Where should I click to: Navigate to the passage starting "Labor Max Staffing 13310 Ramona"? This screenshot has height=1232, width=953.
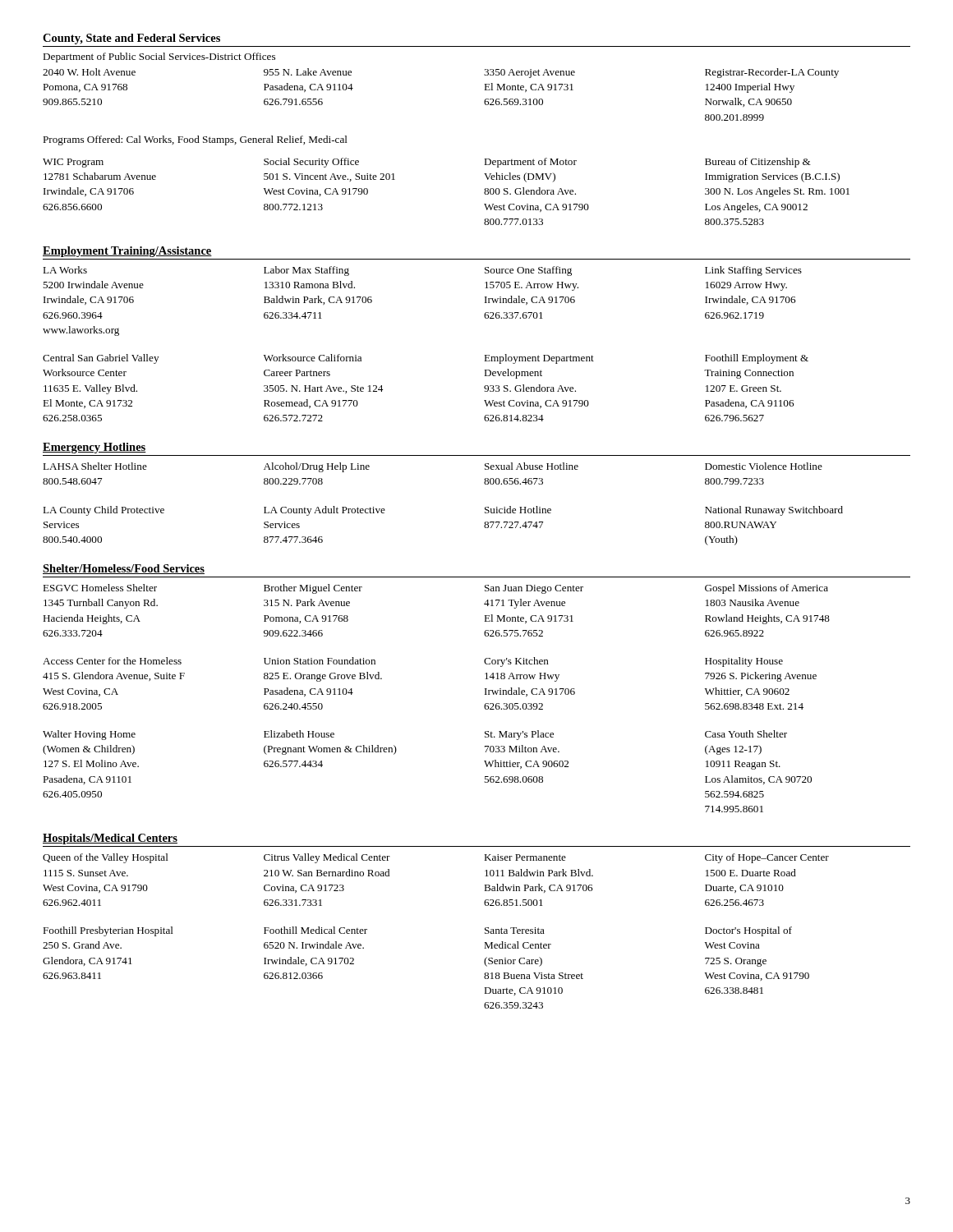(366, 293)
